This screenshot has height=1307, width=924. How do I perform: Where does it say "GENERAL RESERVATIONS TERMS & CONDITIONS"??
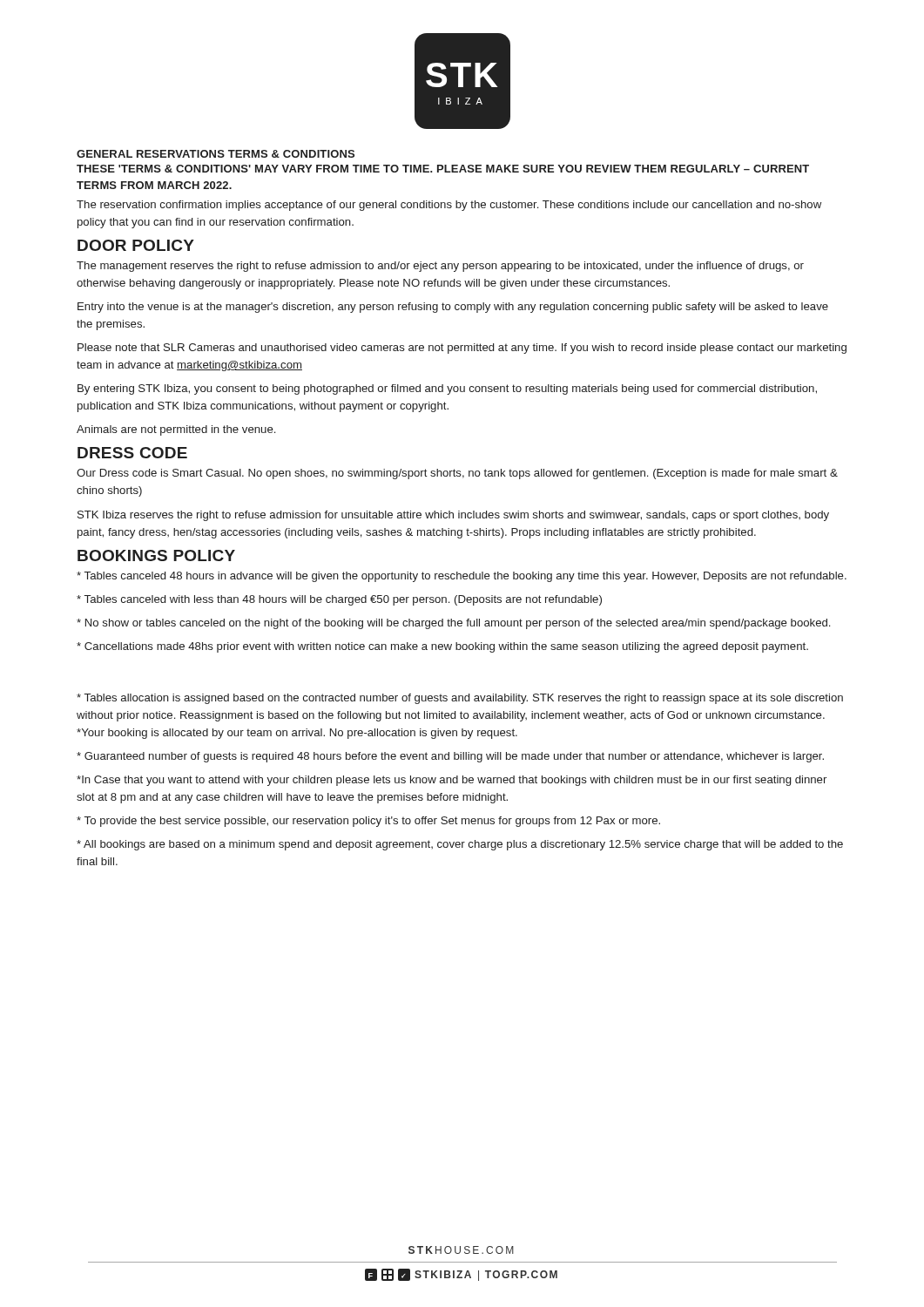pyautogui.click(x=216, y=154)
